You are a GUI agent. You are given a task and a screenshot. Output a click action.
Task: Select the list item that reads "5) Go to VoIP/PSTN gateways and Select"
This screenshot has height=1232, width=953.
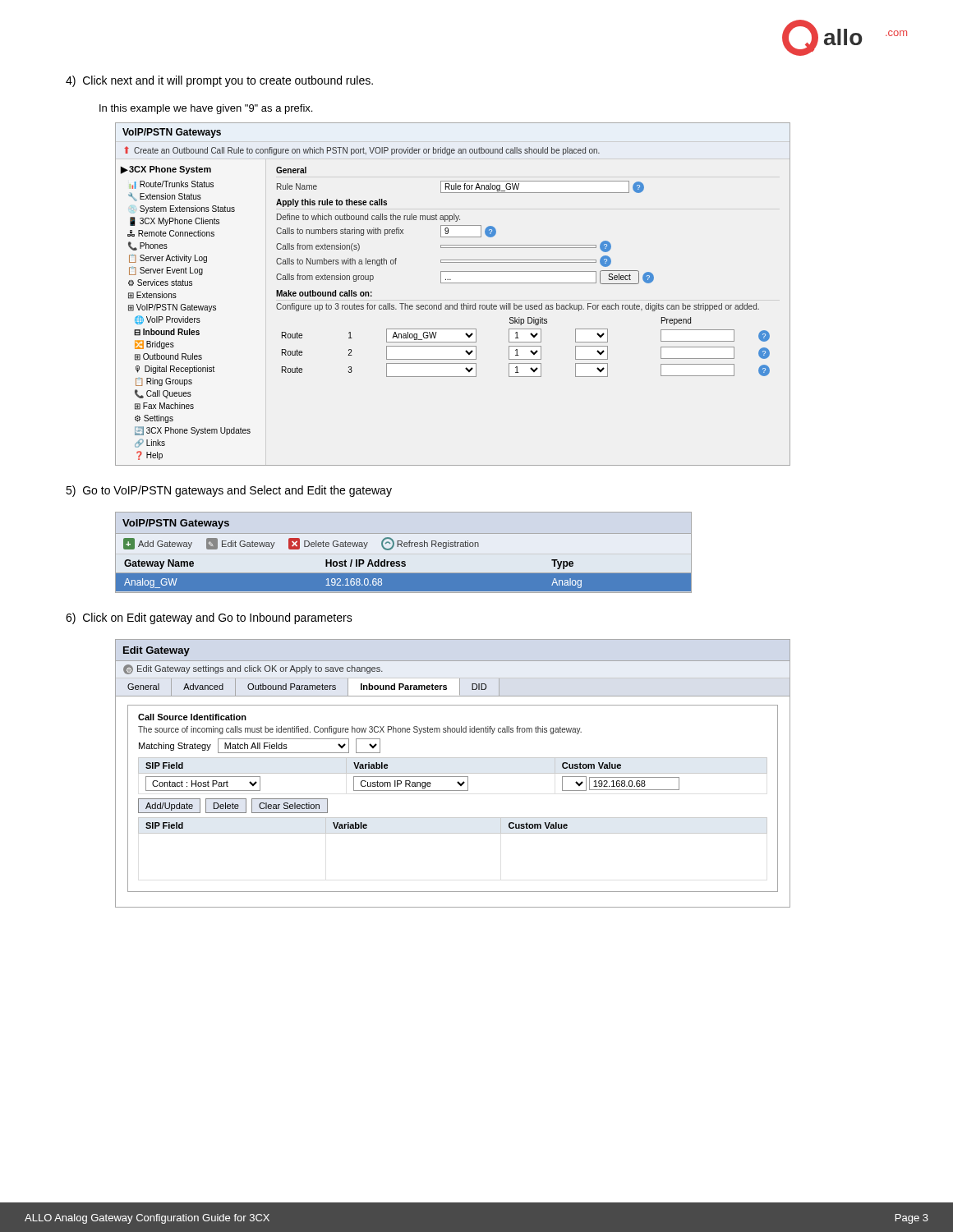coord(229,491)
